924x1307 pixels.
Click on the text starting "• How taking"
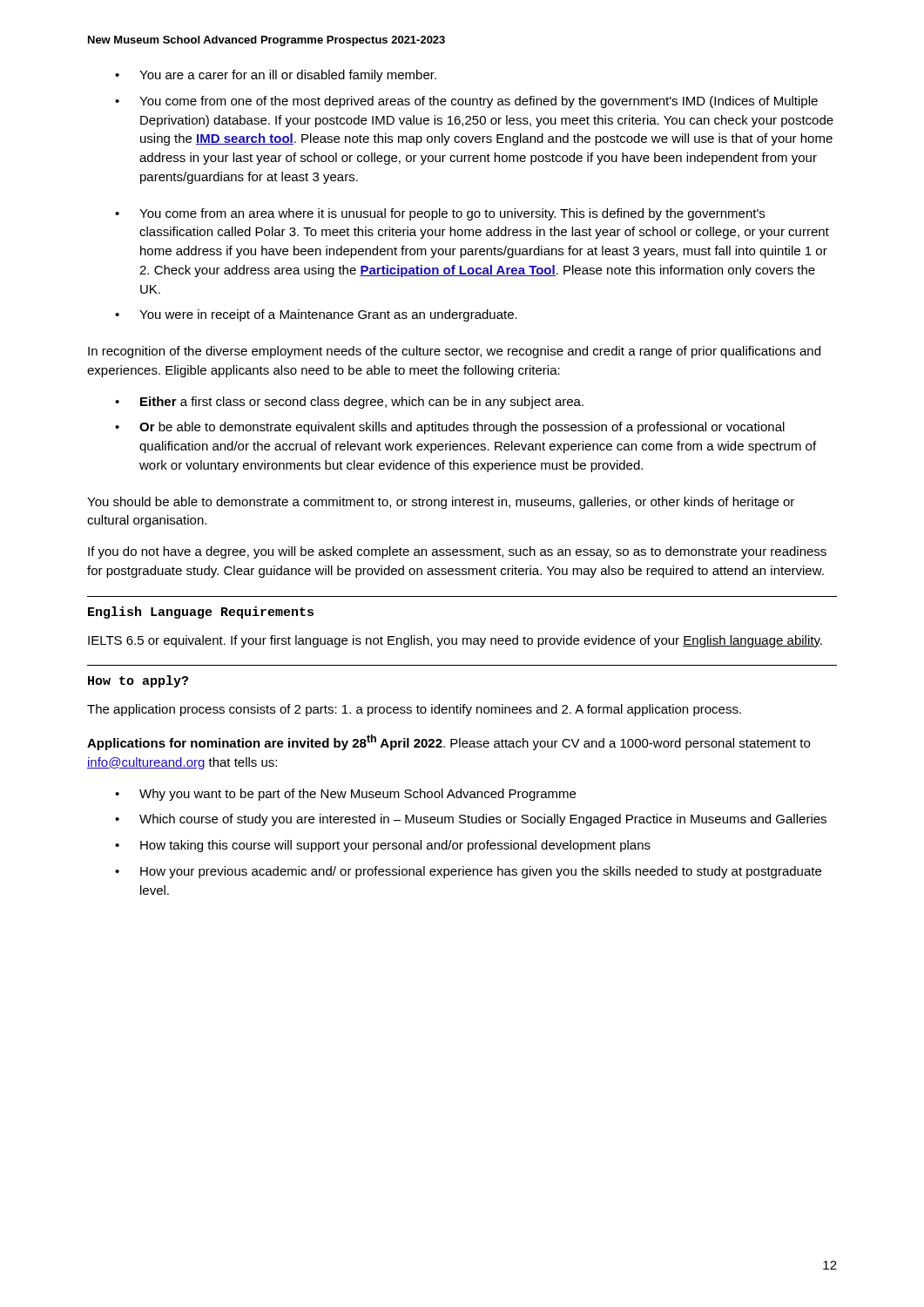(476, 845)
